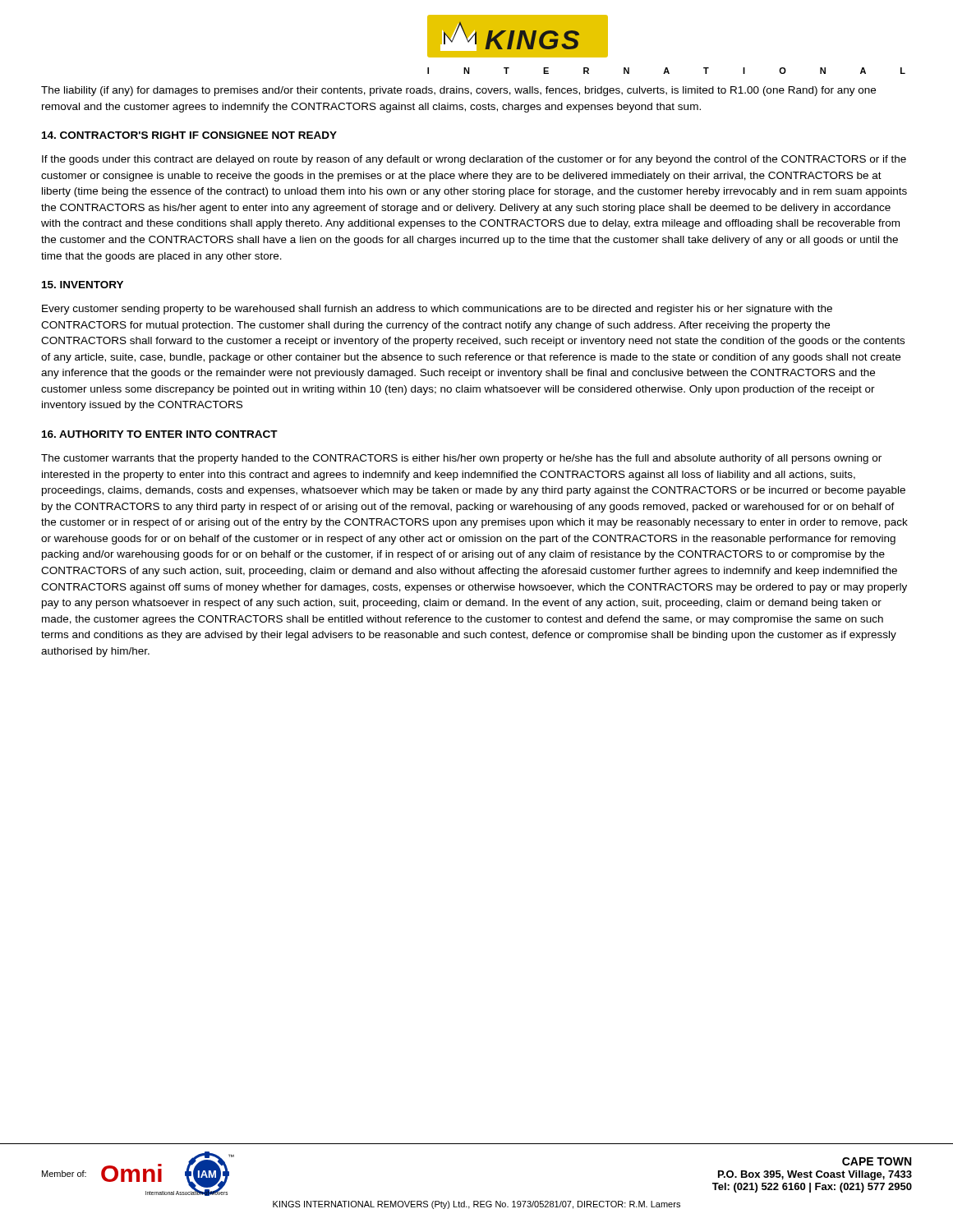The width and height of the screenshot is (953, 1232).
Task: Find "16. AUTHORITY TO ENTER INTO CONTRACT" on this page
Action: (159, 434)
